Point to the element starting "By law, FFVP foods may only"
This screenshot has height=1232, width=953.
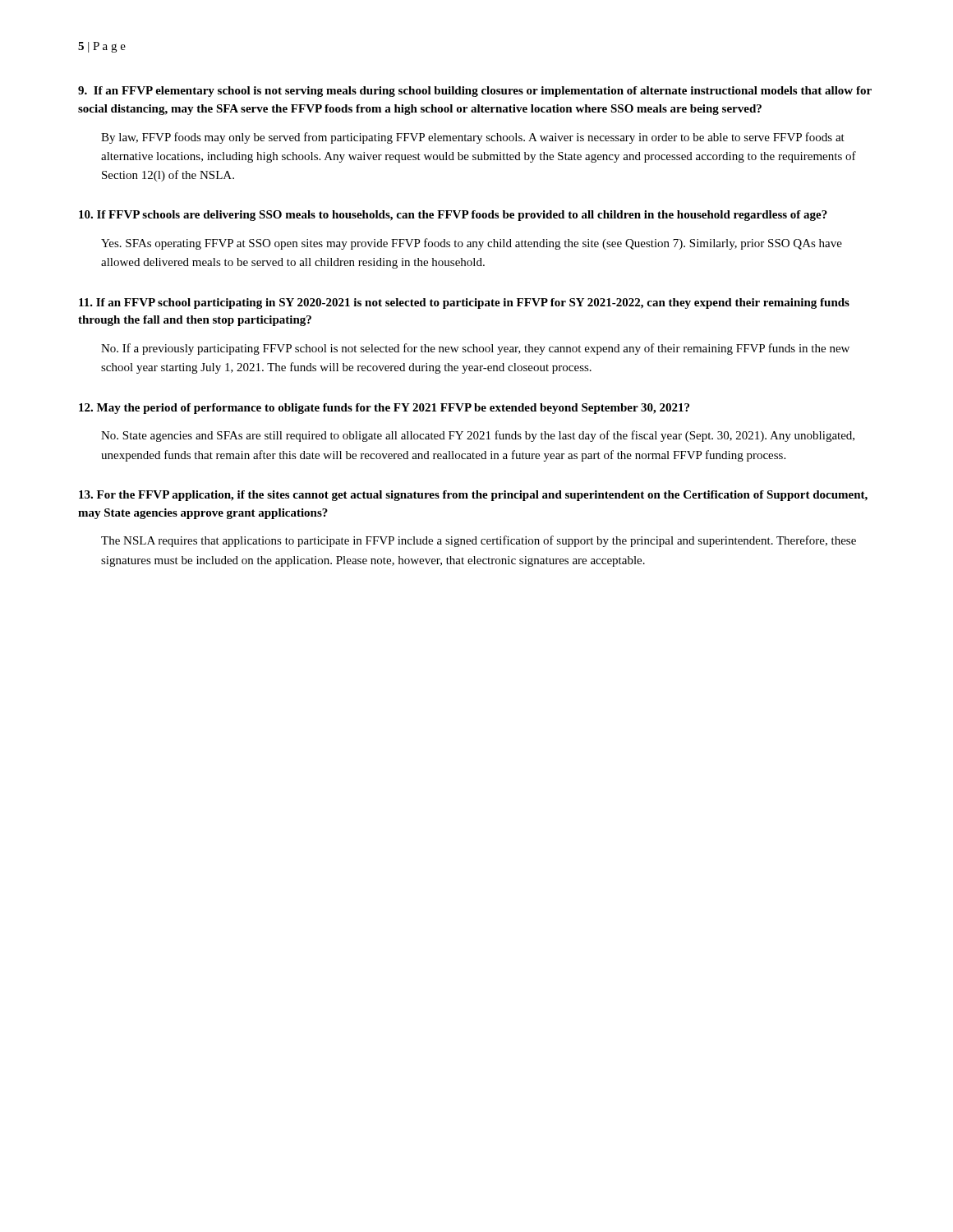[488, 156]
